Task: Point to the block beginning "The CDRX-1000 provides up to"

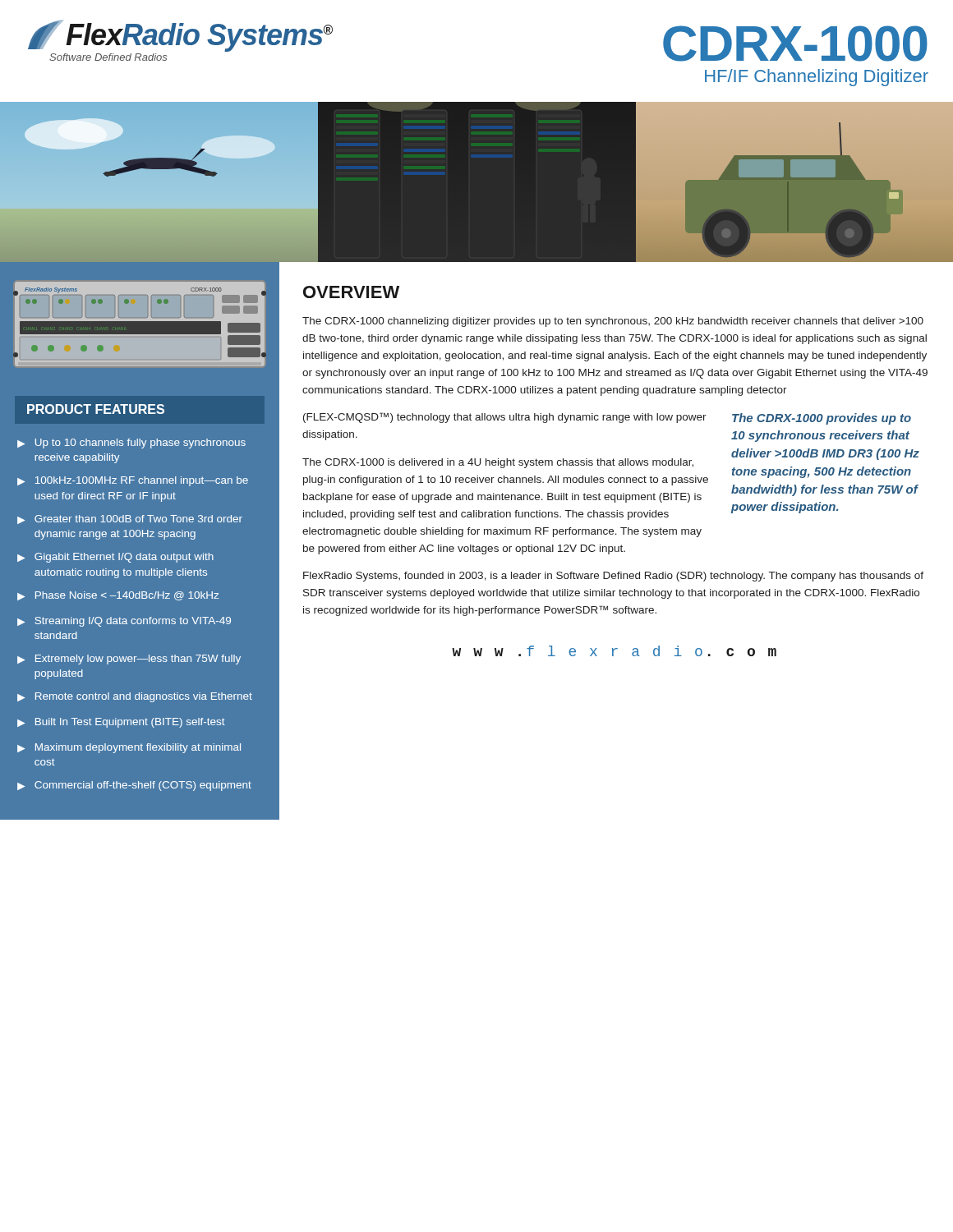Action: [x=615, y=426]
